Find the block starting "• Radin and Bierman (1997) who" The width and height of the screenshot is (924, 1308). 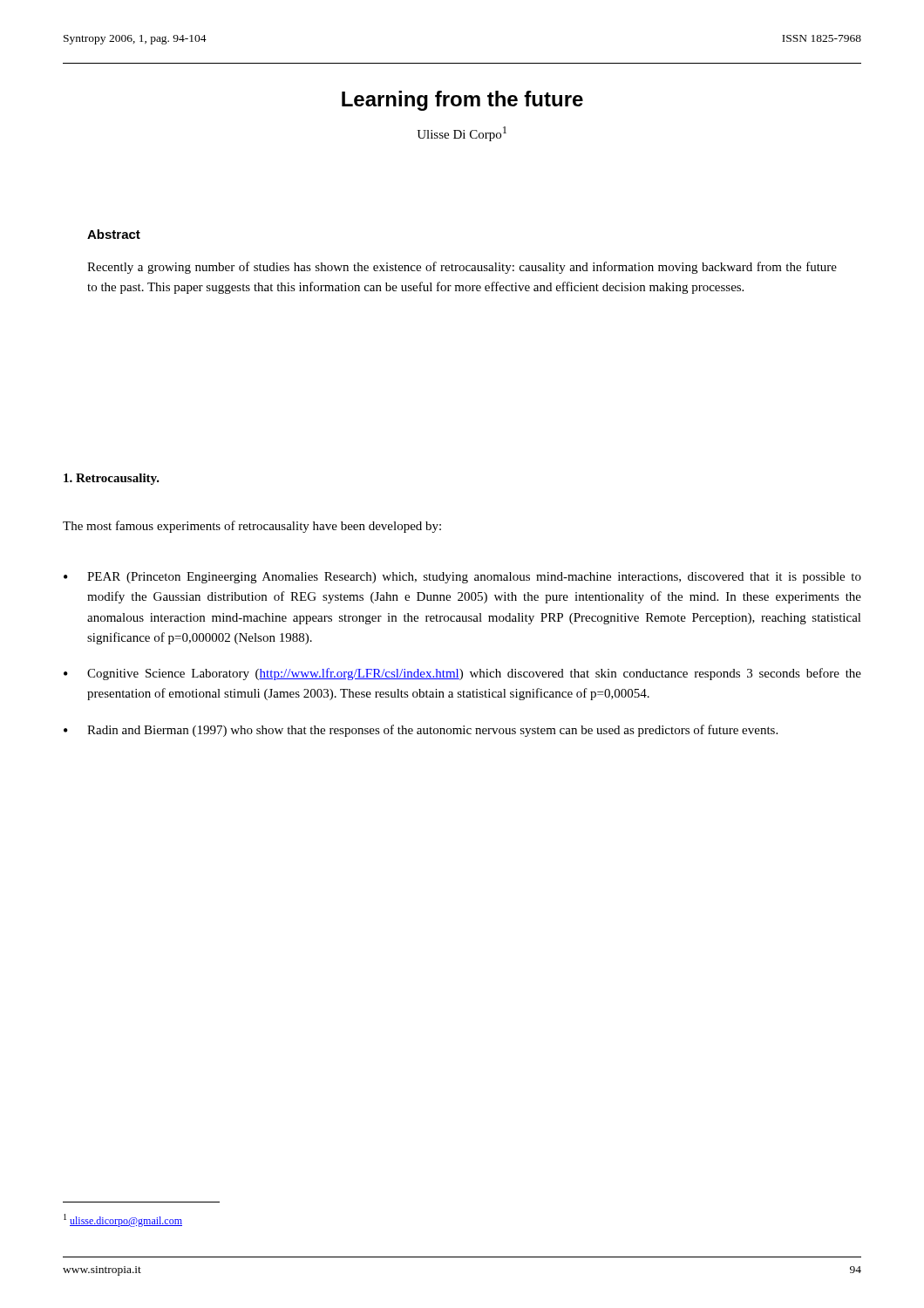click(x=462, y=730)
